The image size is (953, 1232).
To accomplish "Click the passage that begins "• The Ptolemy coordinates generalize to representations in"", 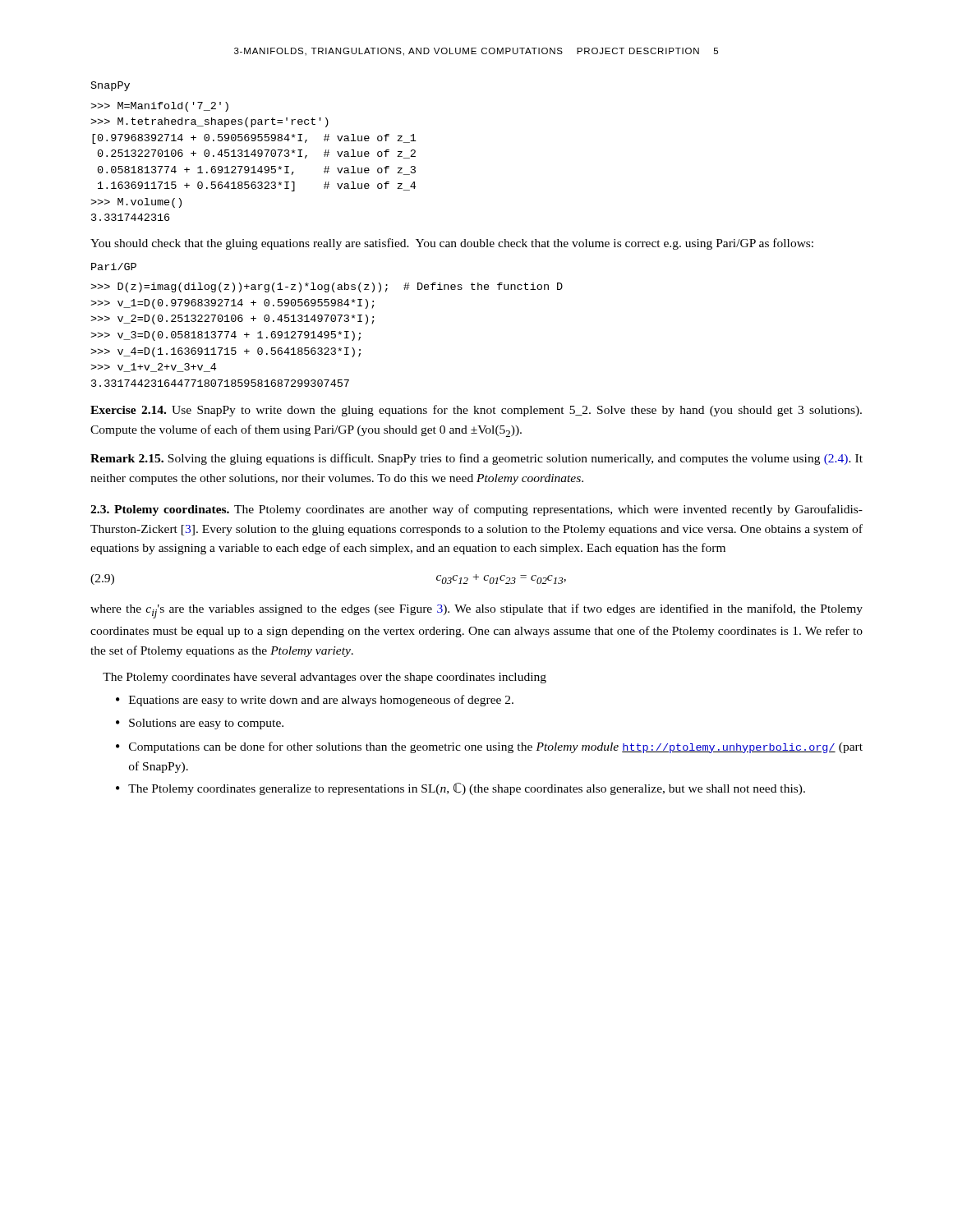I will tap(489, 789).
